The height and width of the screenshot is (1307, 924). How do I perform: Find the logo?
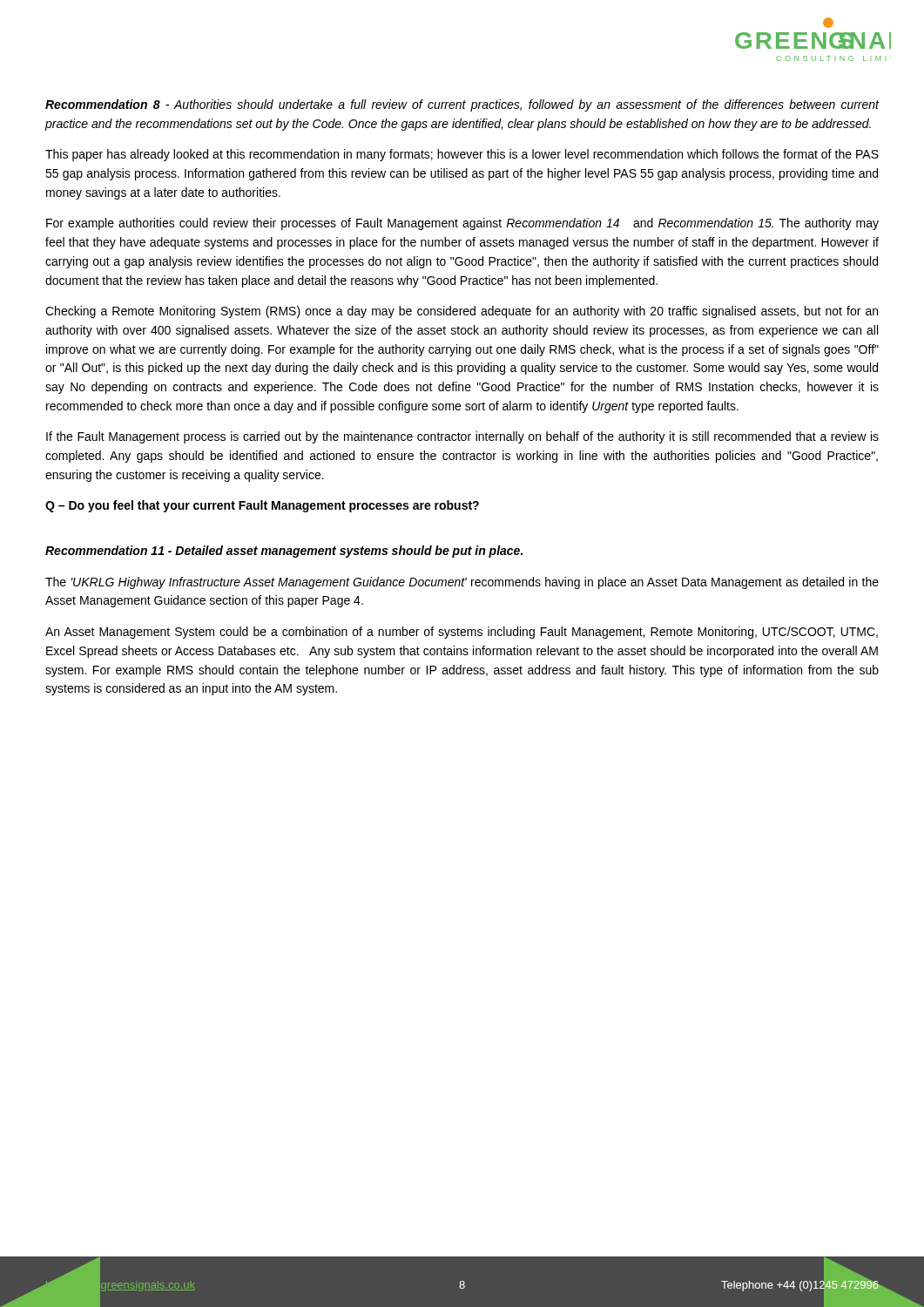(813, 45)
